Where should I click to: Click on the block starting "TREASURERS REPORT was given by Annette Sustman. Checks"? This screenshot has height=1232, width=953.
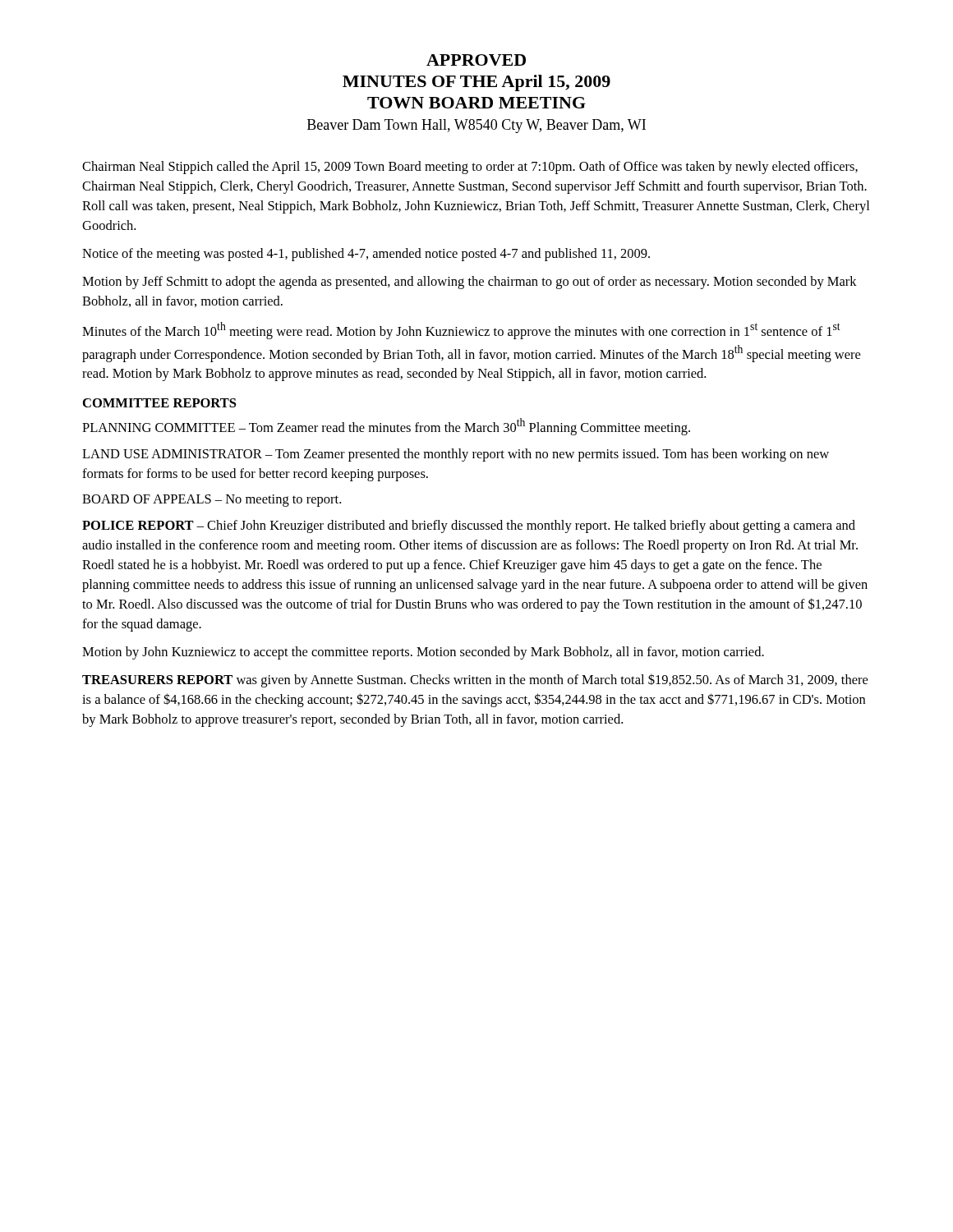pos(475,699)
